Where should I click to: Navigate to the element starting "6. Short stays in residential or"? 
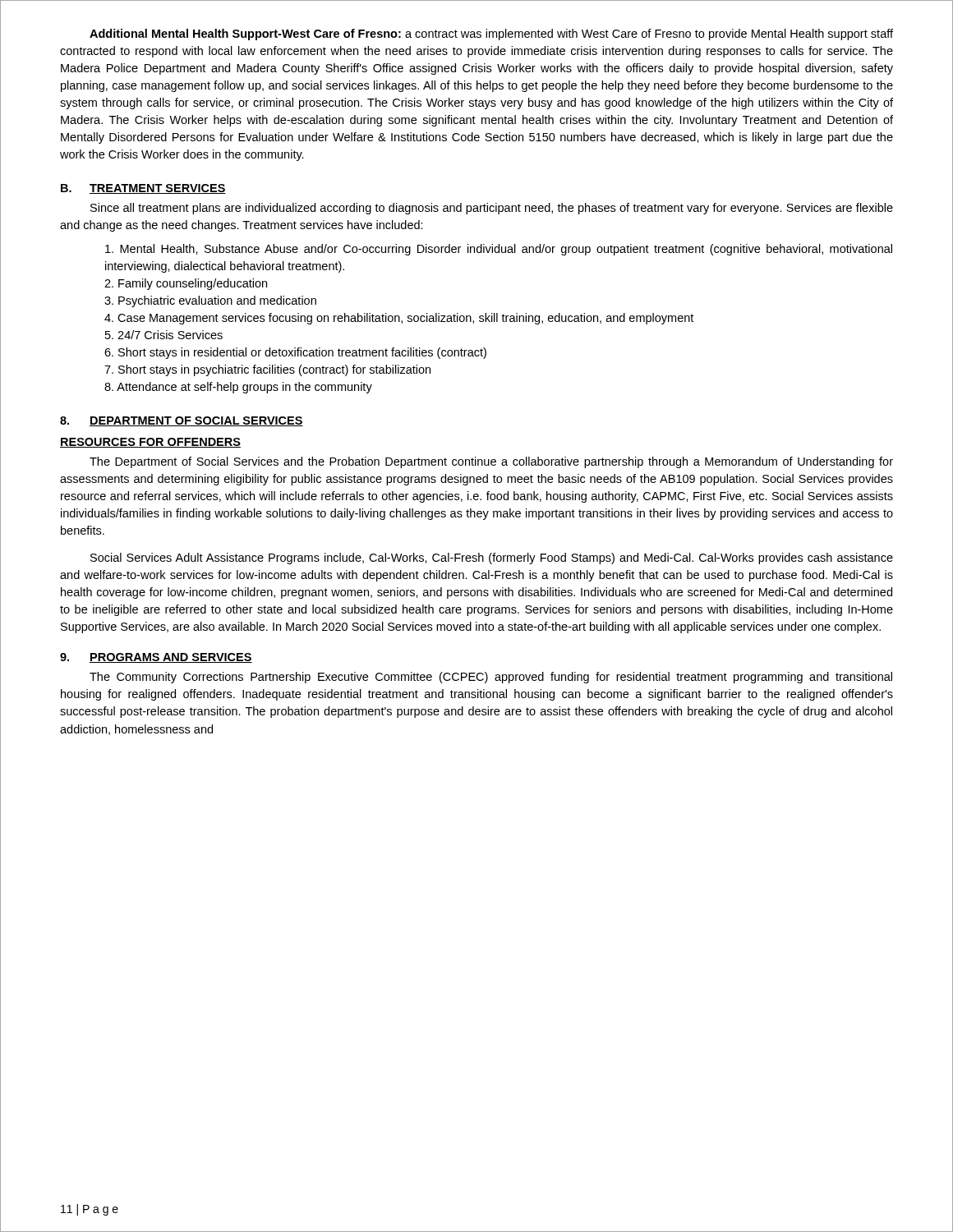coord(295,353)
